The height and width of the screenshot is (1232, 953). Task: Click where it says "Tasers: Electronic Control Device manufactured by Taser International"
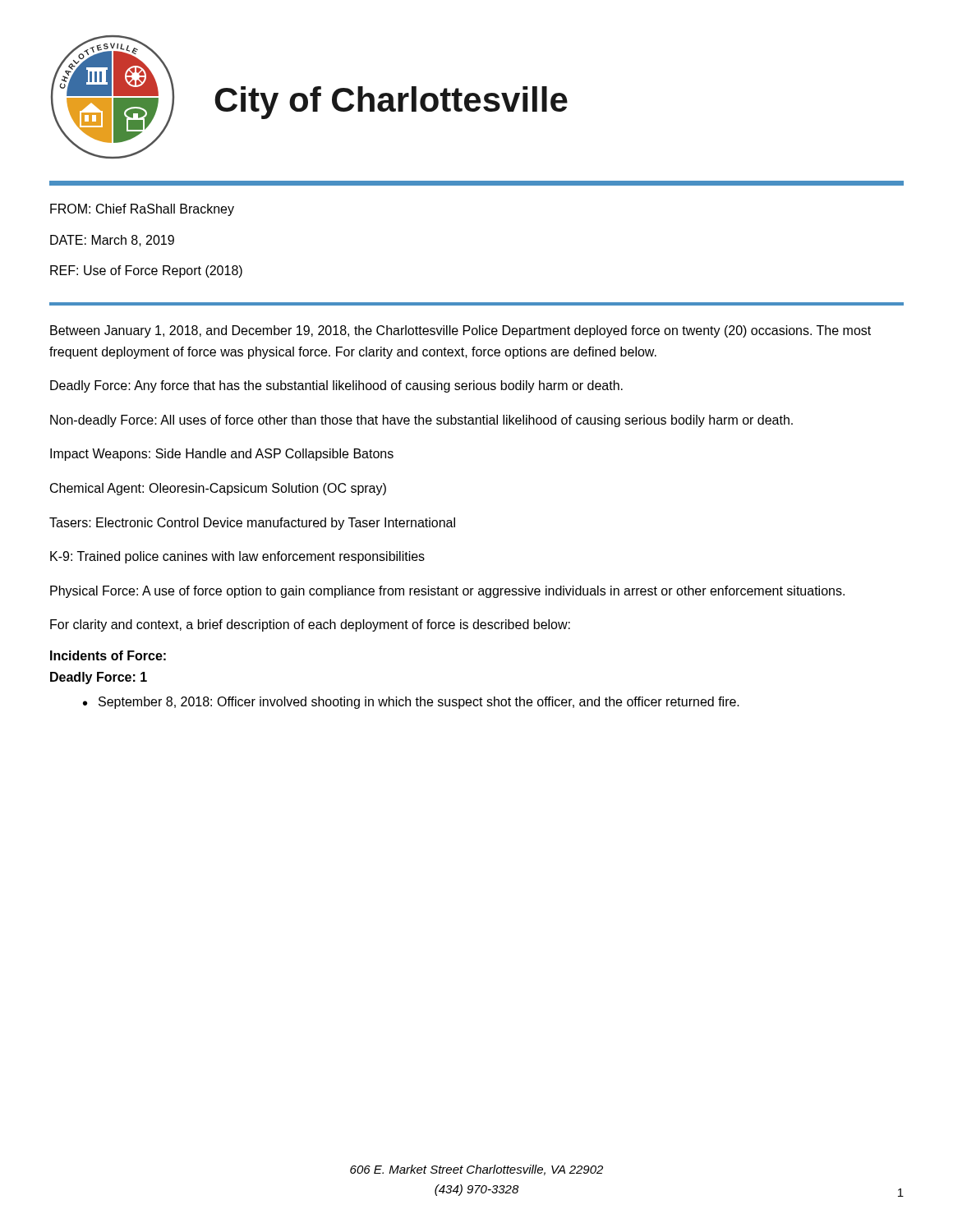[253, 522]
